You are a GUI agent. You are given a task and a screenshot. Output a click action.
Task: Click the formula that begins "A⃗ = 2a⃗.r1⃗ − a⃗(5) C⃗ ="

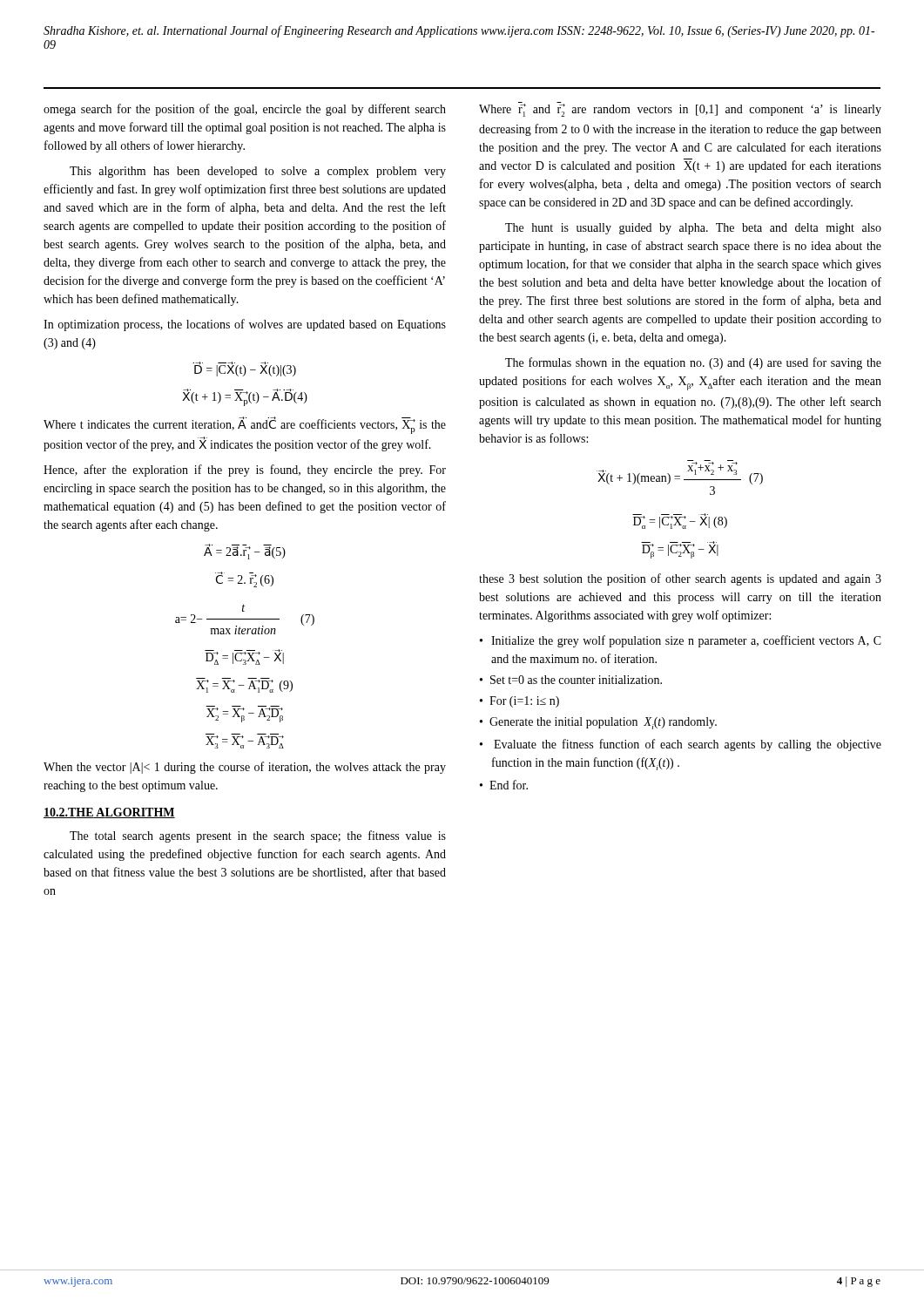coord(245,605)
